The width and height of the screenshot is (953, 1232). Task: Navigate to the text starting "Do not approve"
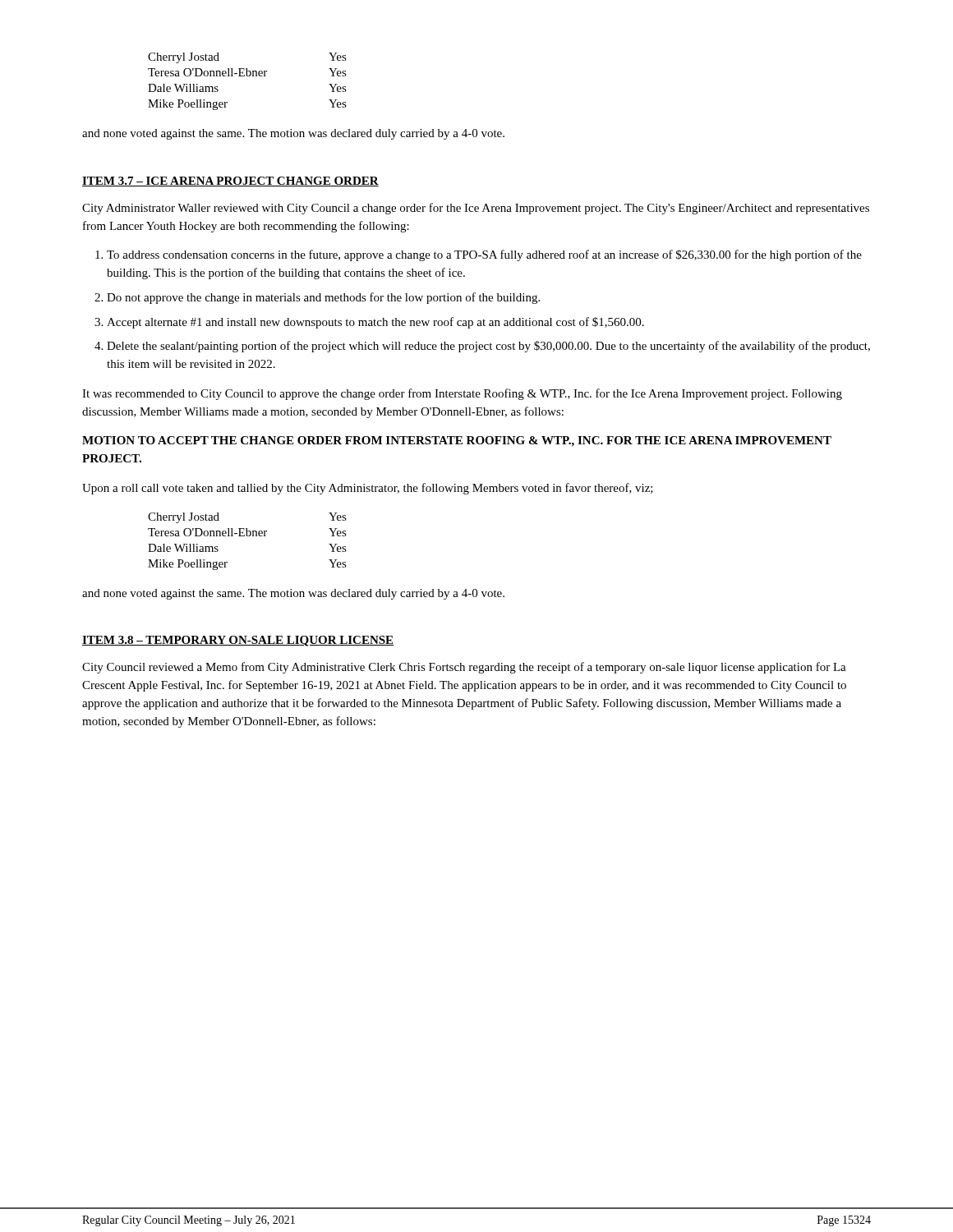coord(324,297)
